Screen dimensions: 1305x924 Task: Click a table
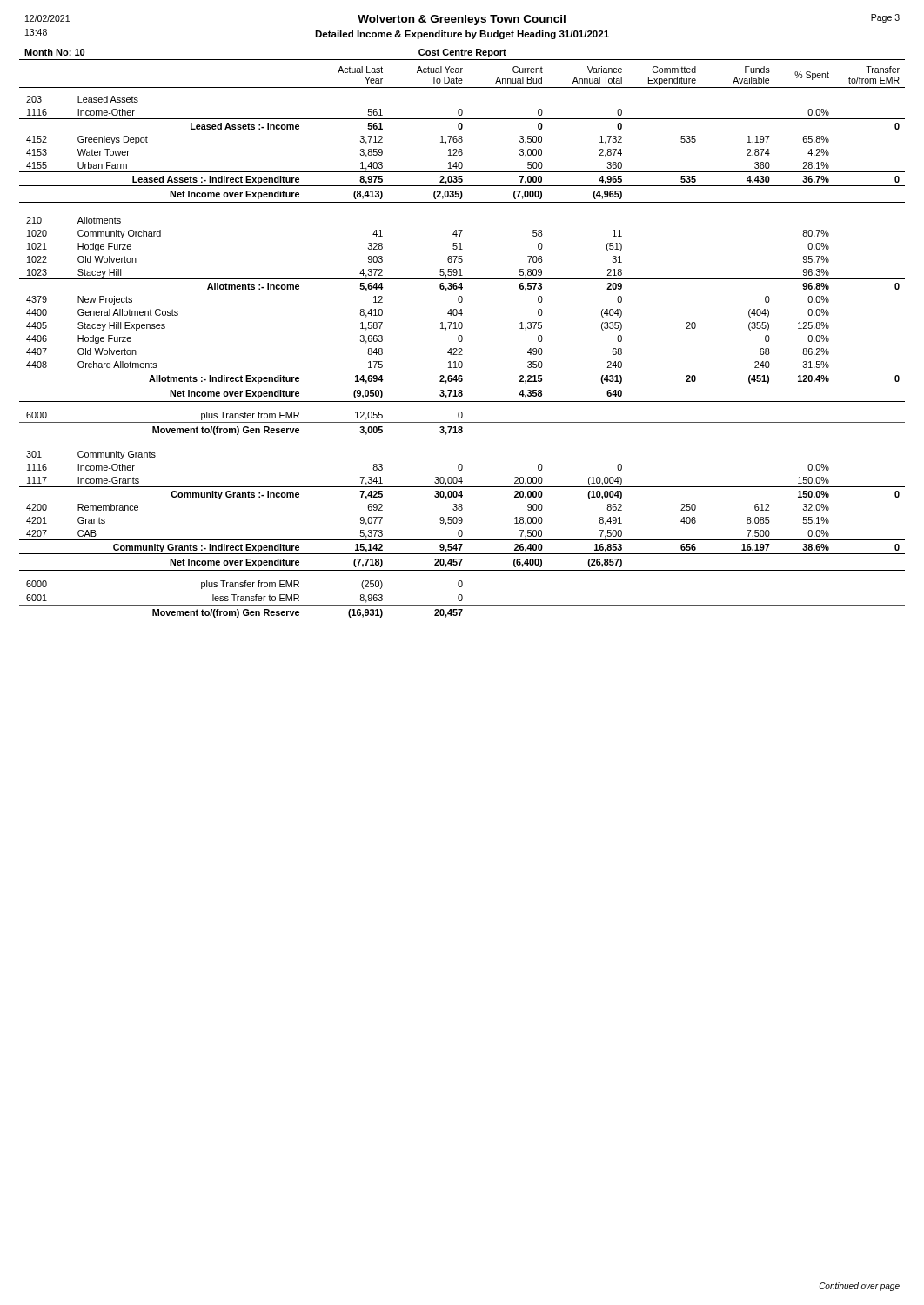(462, 341)
